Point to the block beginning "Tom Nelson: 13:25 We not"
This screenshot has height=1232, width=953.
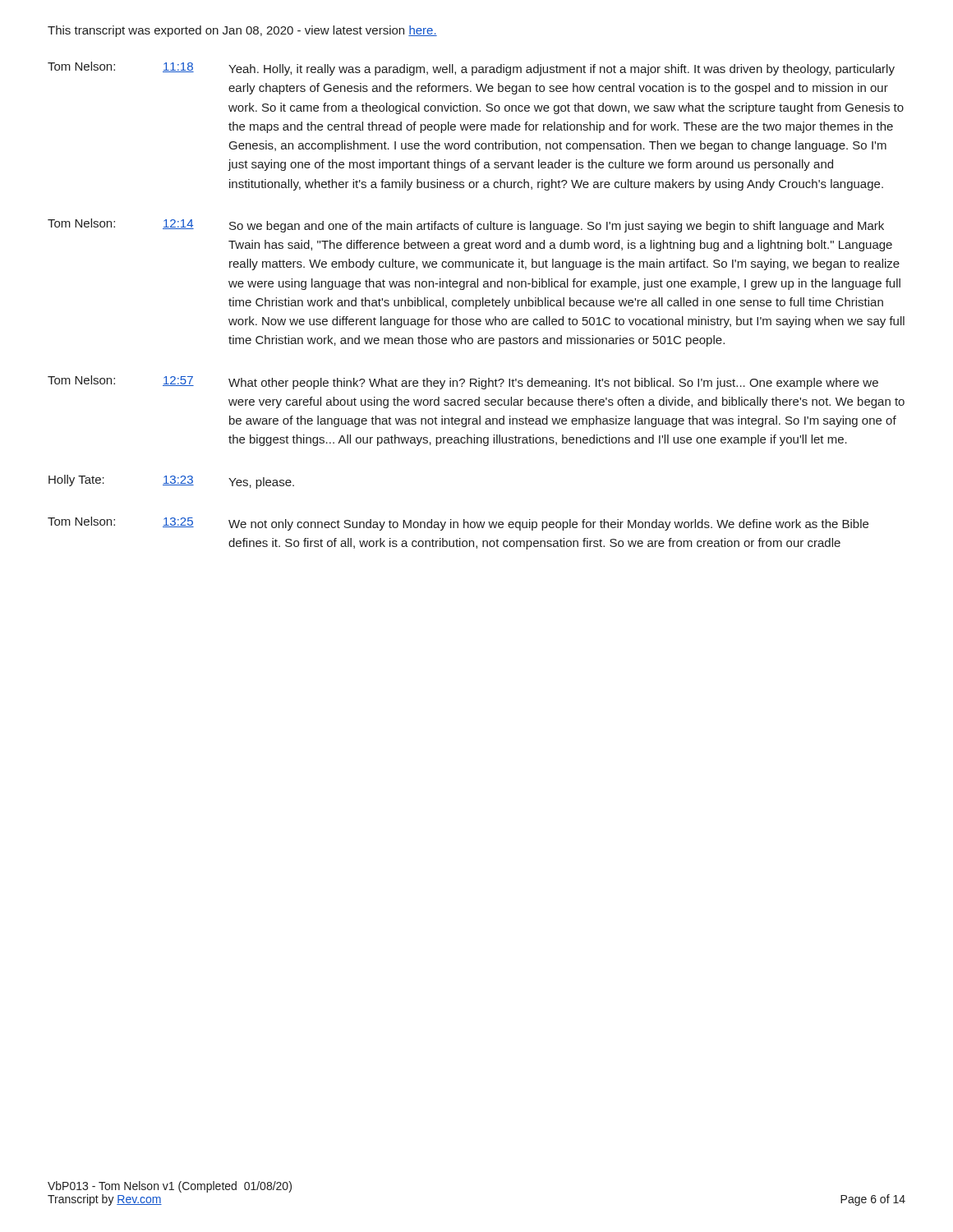point(476,533)
